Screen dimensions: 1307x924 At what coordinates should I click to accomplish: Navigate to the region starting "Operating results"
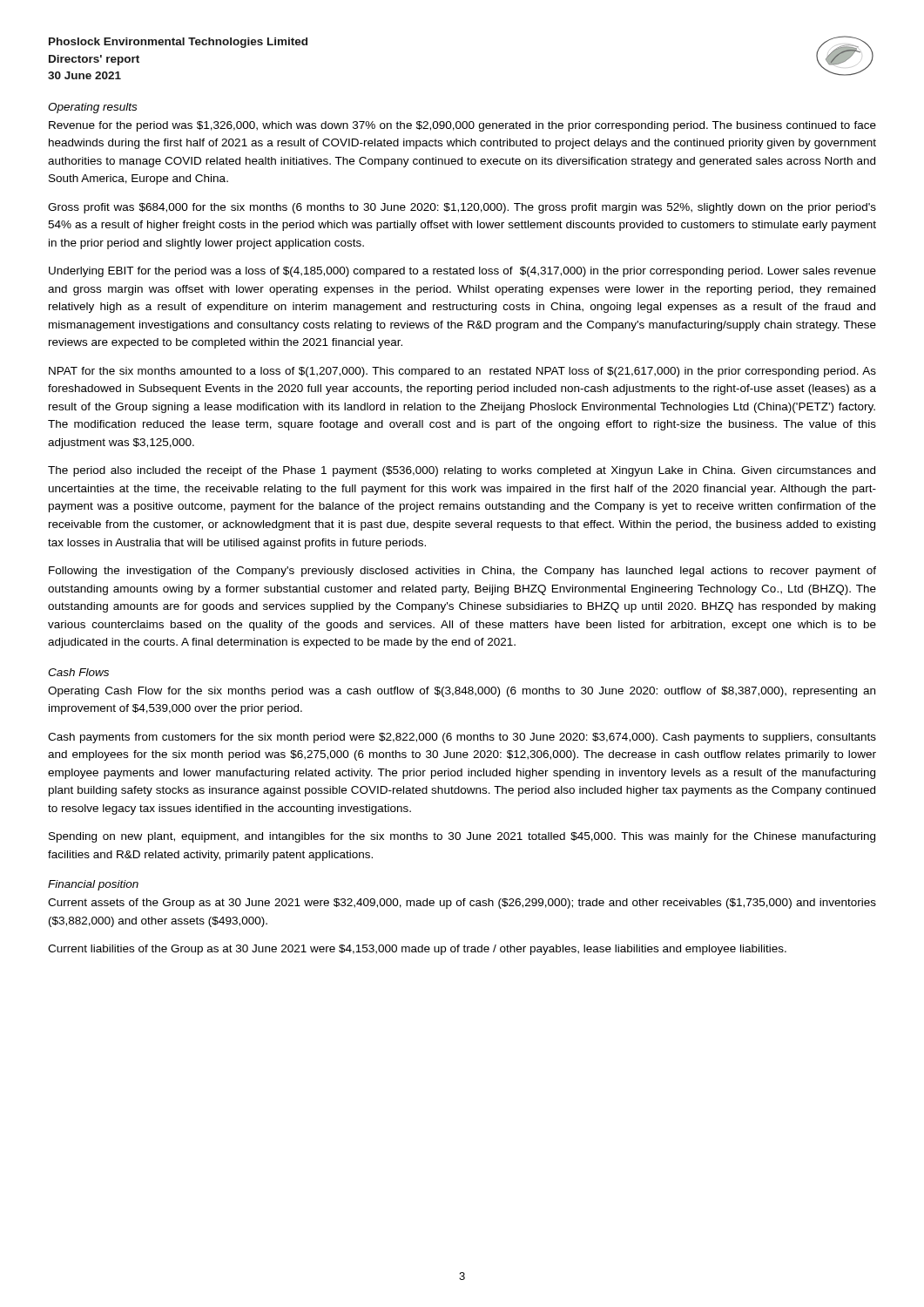[93, 107]
